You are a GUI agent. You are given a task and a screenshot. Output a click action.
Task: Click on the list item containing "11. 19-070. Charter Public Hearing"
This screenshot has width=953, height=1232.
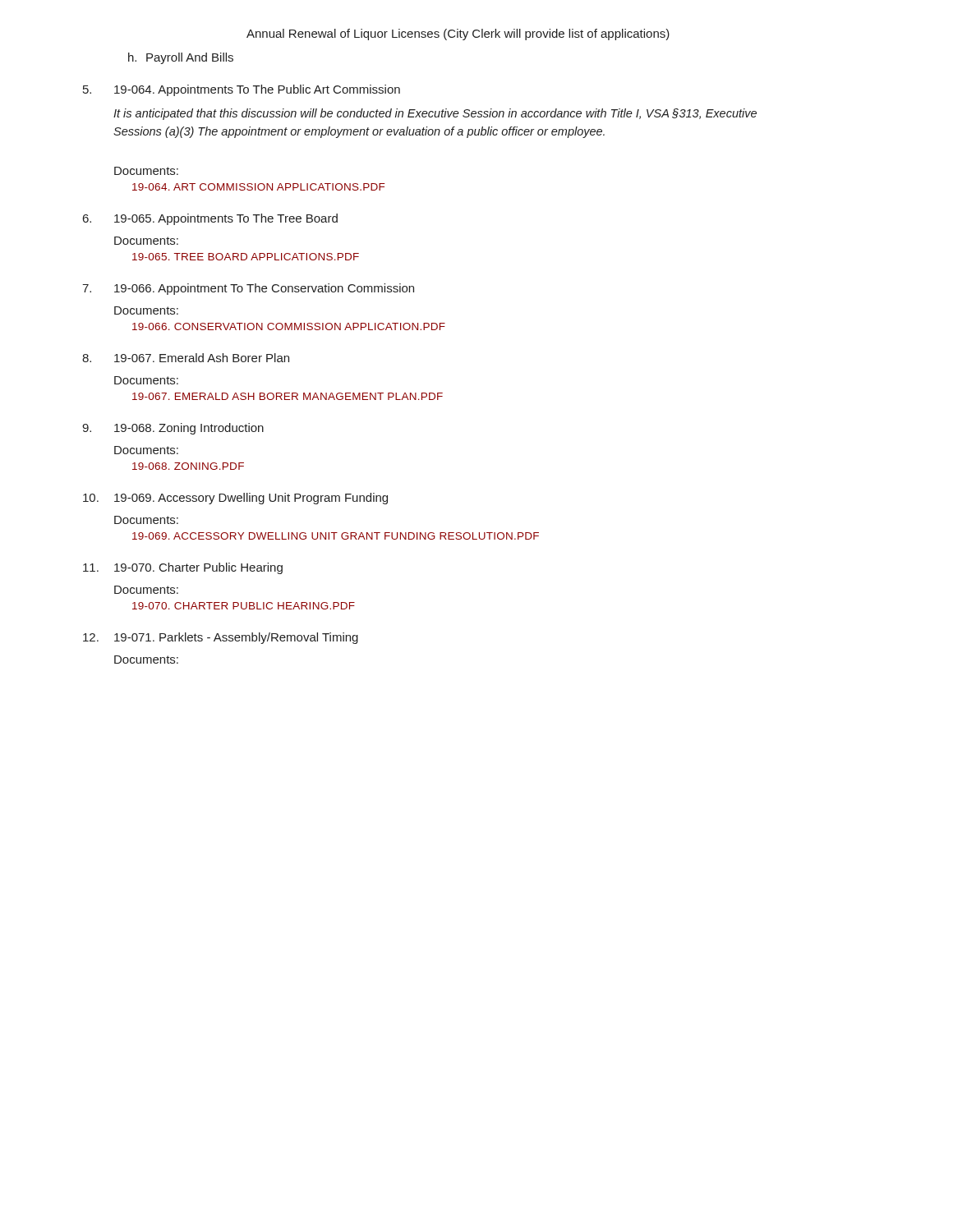pos(183,568)
